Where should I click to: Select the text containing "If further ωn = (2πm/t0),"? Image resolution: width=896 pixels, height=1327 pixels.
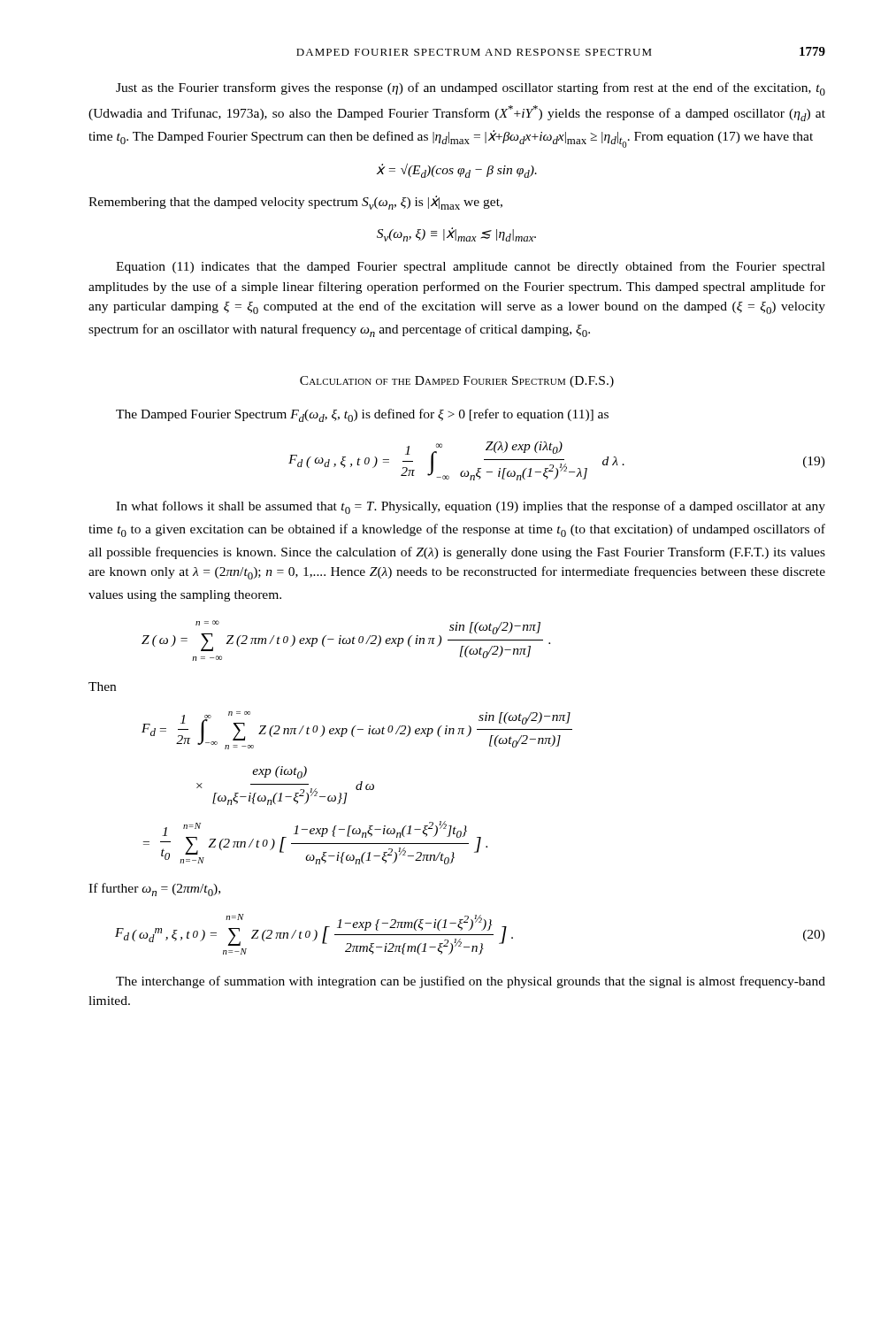[154, 890]
